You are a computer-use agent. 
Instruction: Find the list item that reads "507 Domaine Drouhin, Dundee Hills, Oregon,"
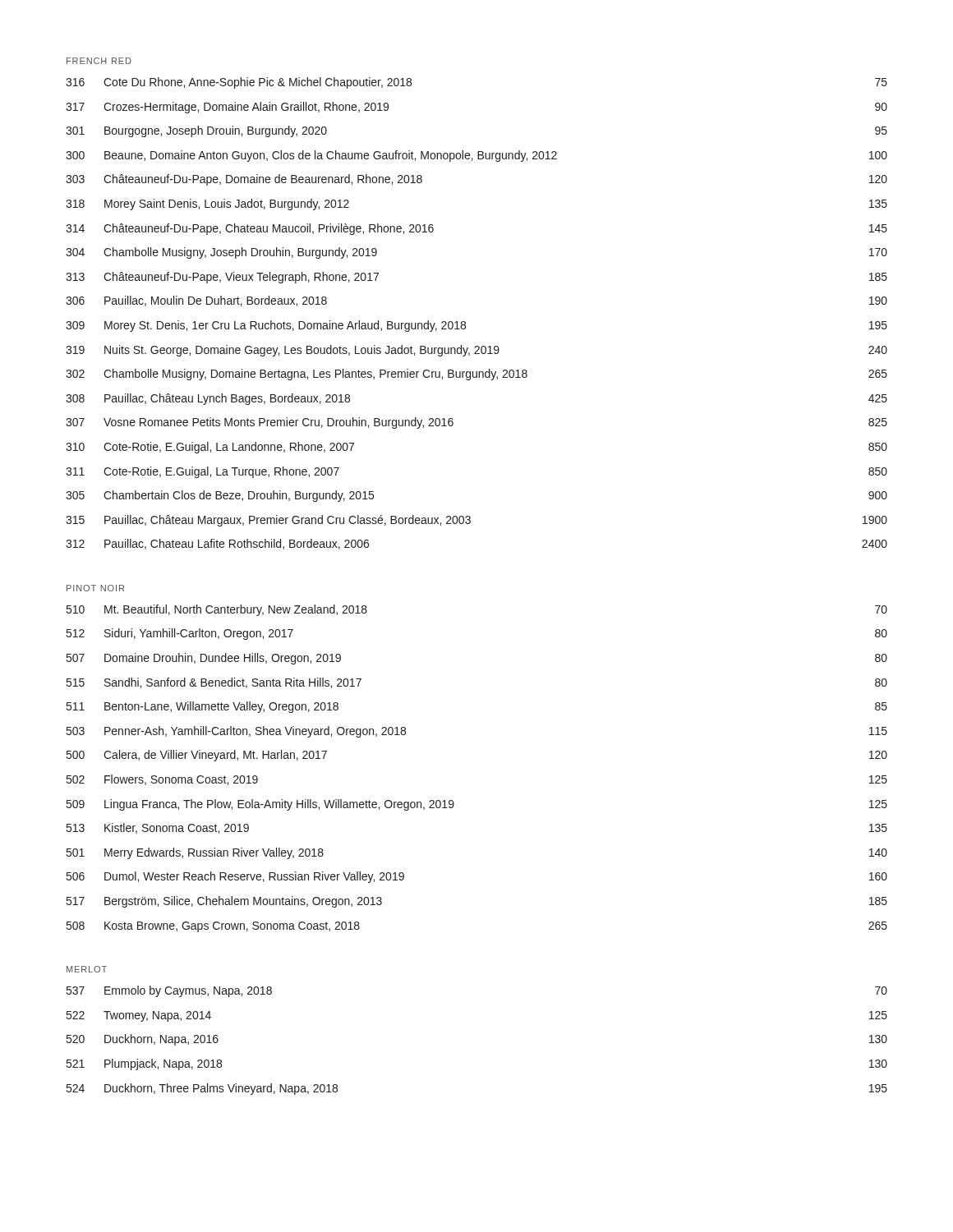tap(222, 658)
